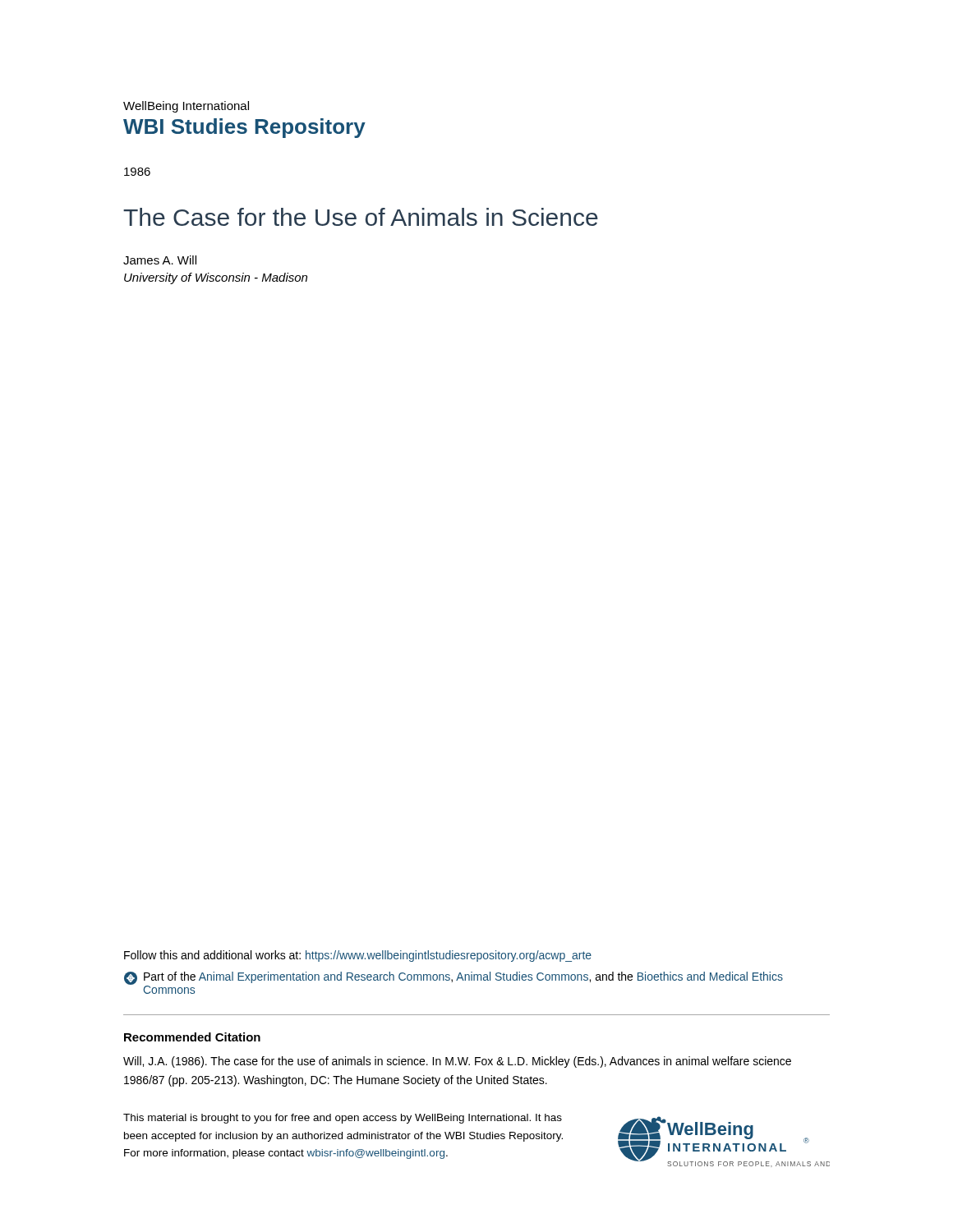
Task: Navigate to the text block starting "University of Wisconsin - Madison"
Action: (x=216, y=277)
